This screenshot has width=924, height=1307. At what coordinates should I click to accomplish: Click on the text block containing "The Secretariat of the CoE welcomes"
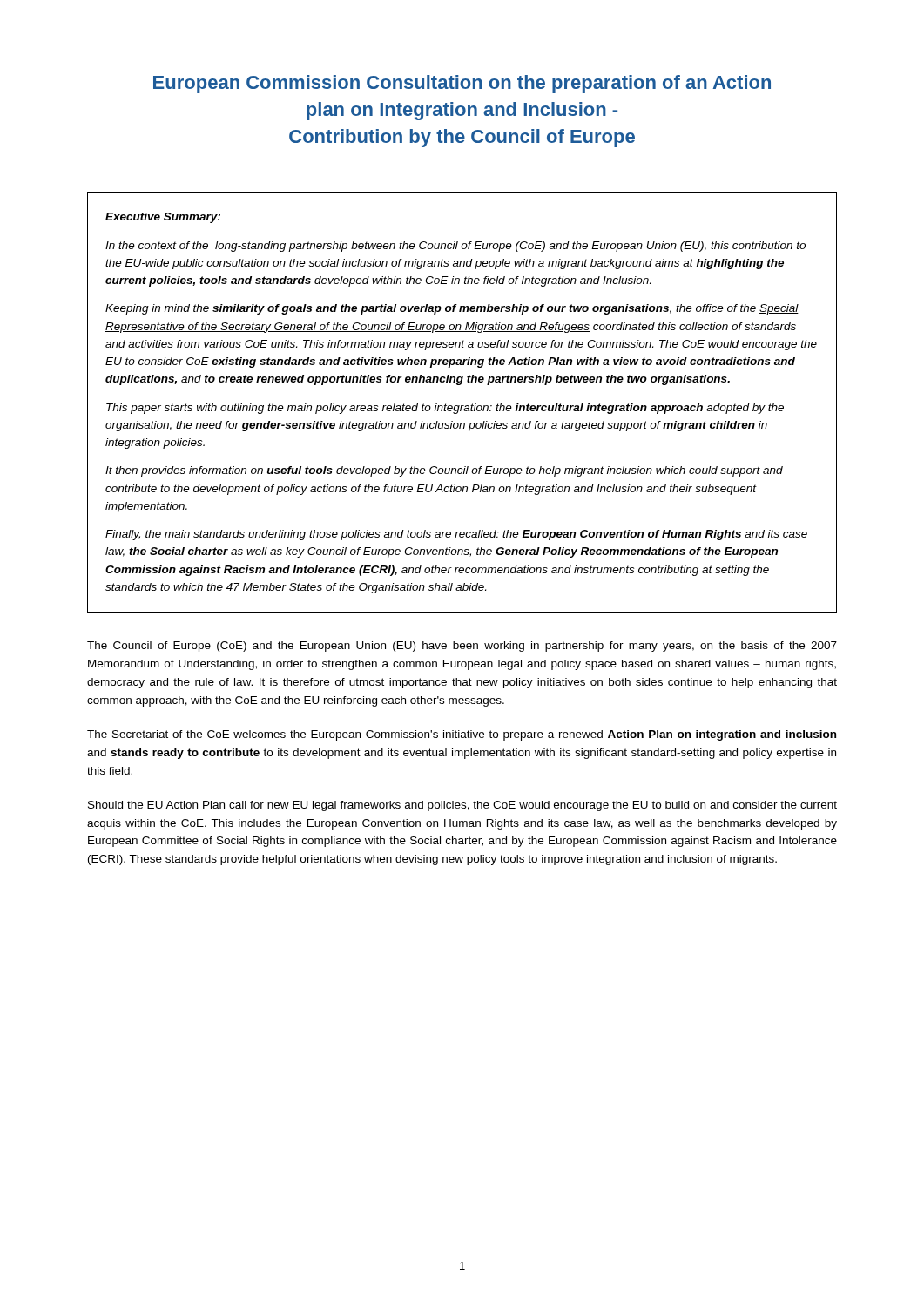(462, 752)
